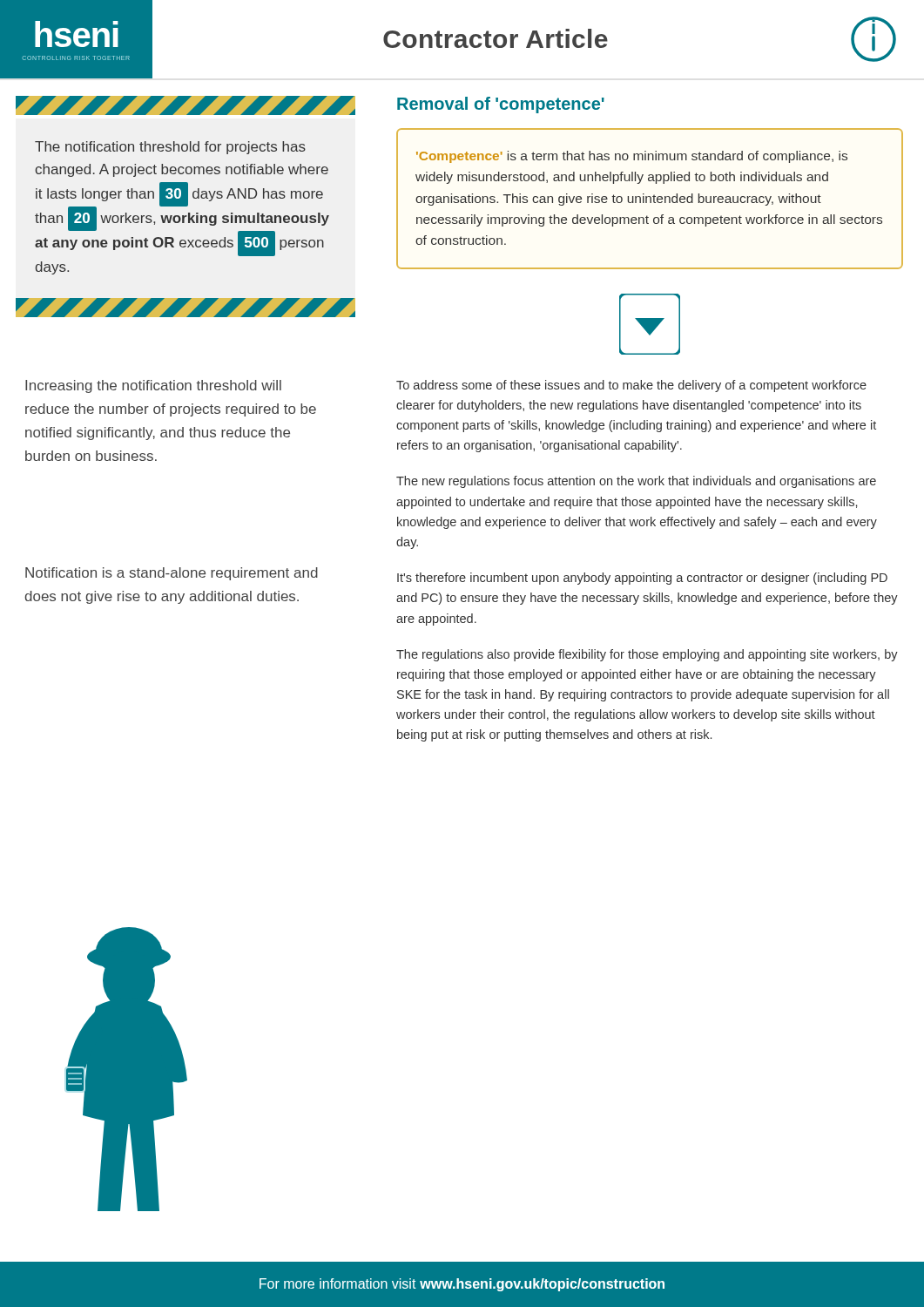Viewport: 924px width, 1307px height.
Task: Select the text block with the text "'Competence' is a term that has"
Action: tap(649, 198)
